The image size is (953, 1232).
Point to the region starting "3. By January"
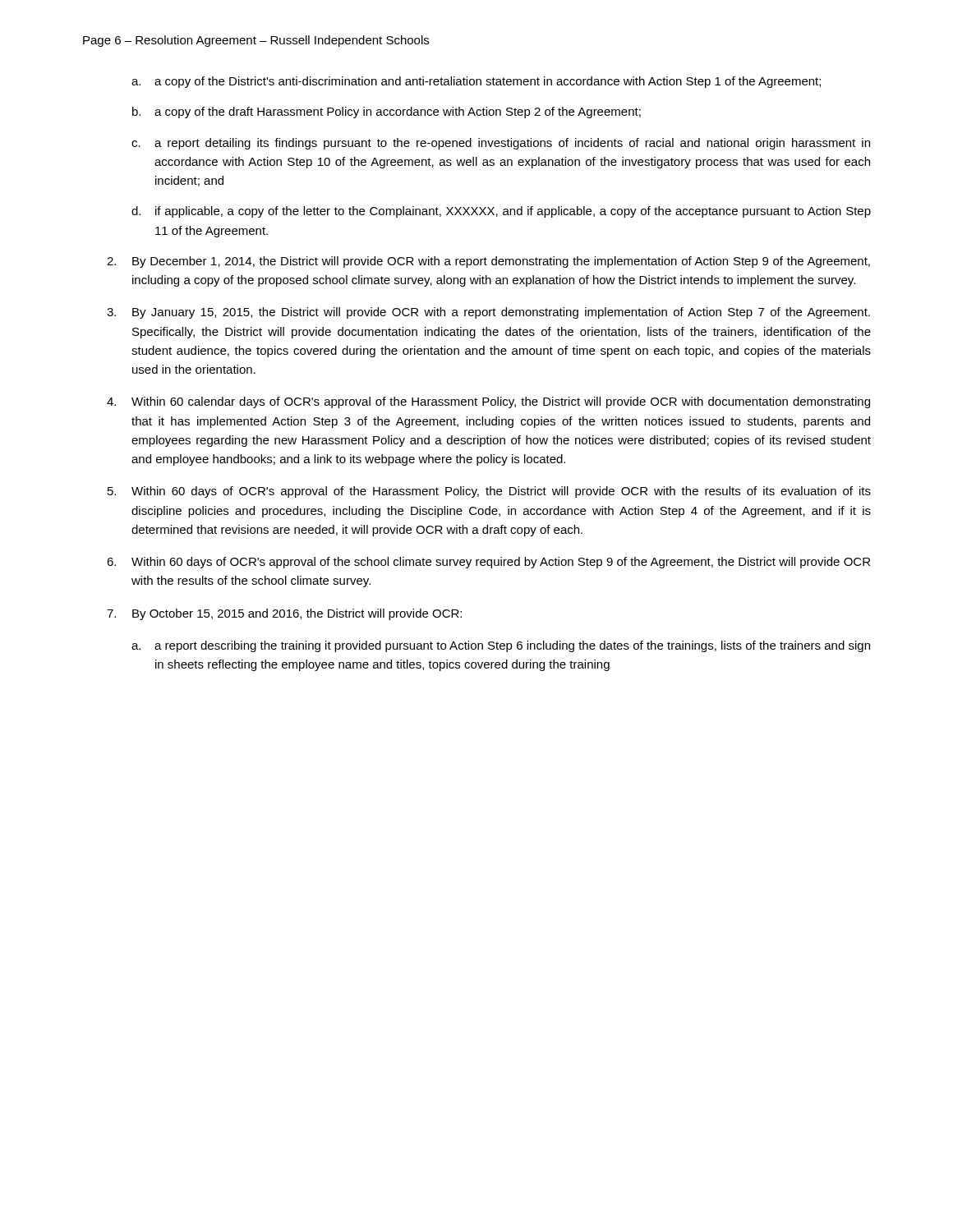point(489,341)
